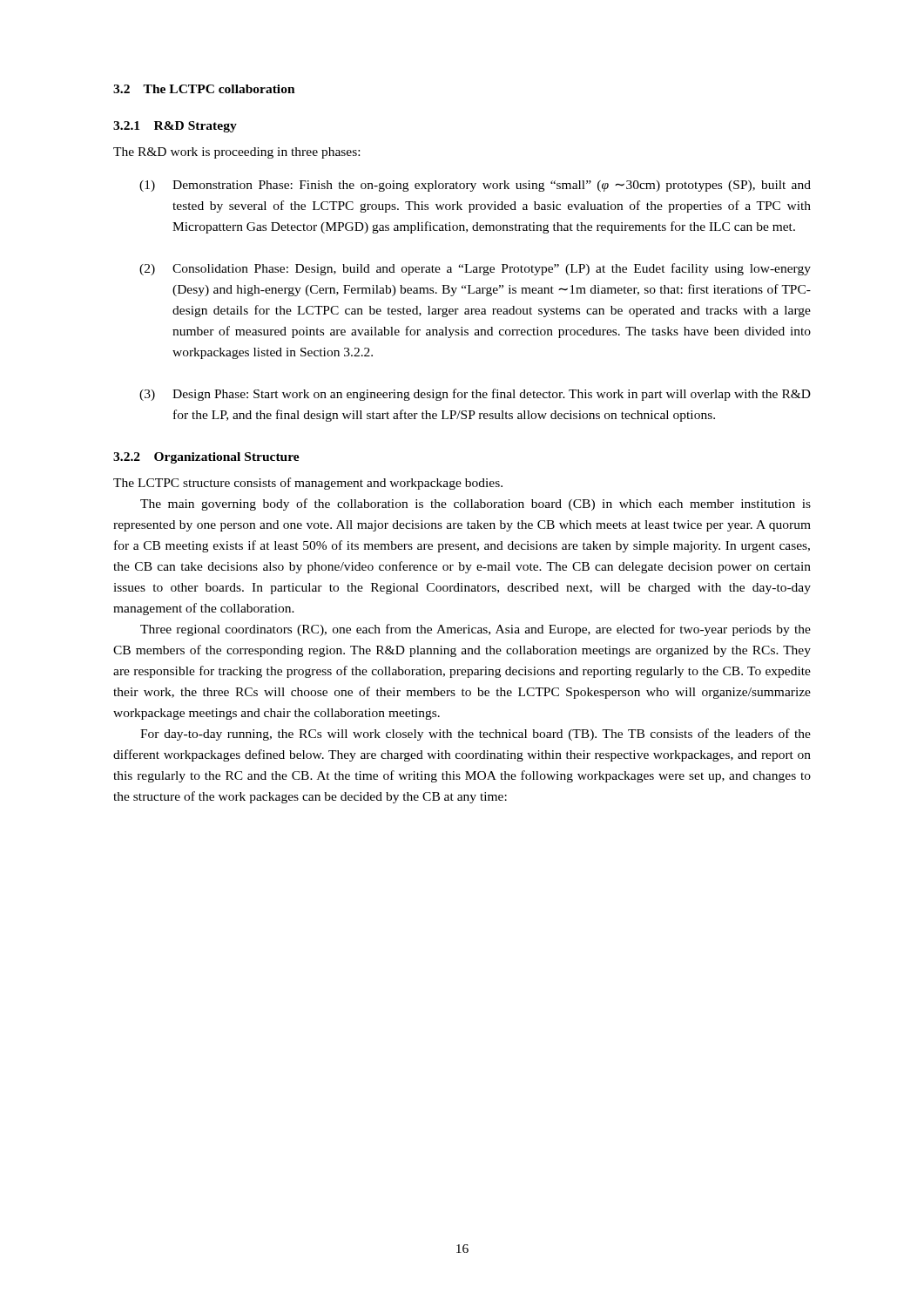Find the text block with the text "Three regional coordinators (RC), one"
The width and height of the screenshot is (924, 1307).
(x=462, y=671)
